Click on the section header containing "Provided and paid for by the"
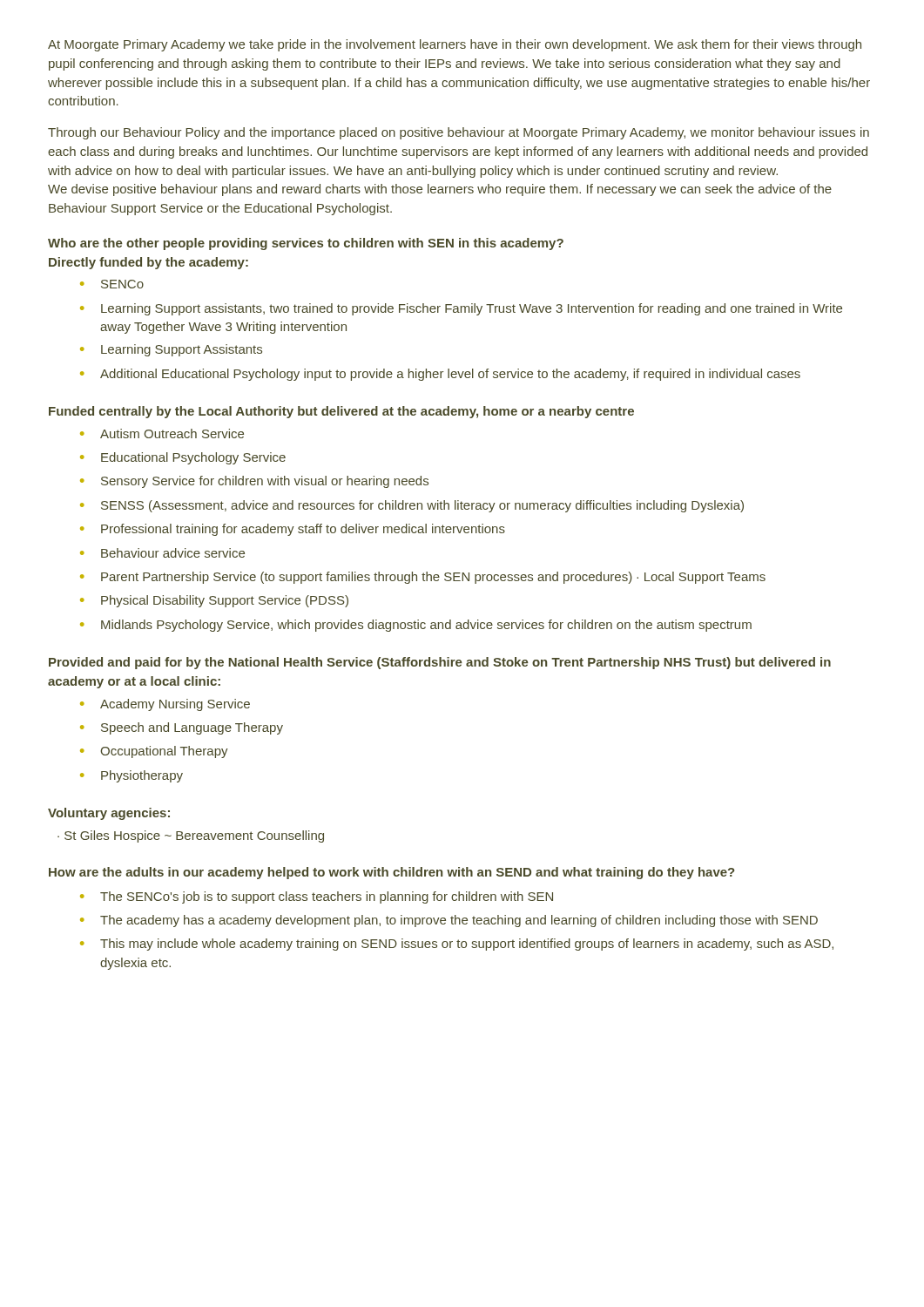 click(x=440, y=671)
